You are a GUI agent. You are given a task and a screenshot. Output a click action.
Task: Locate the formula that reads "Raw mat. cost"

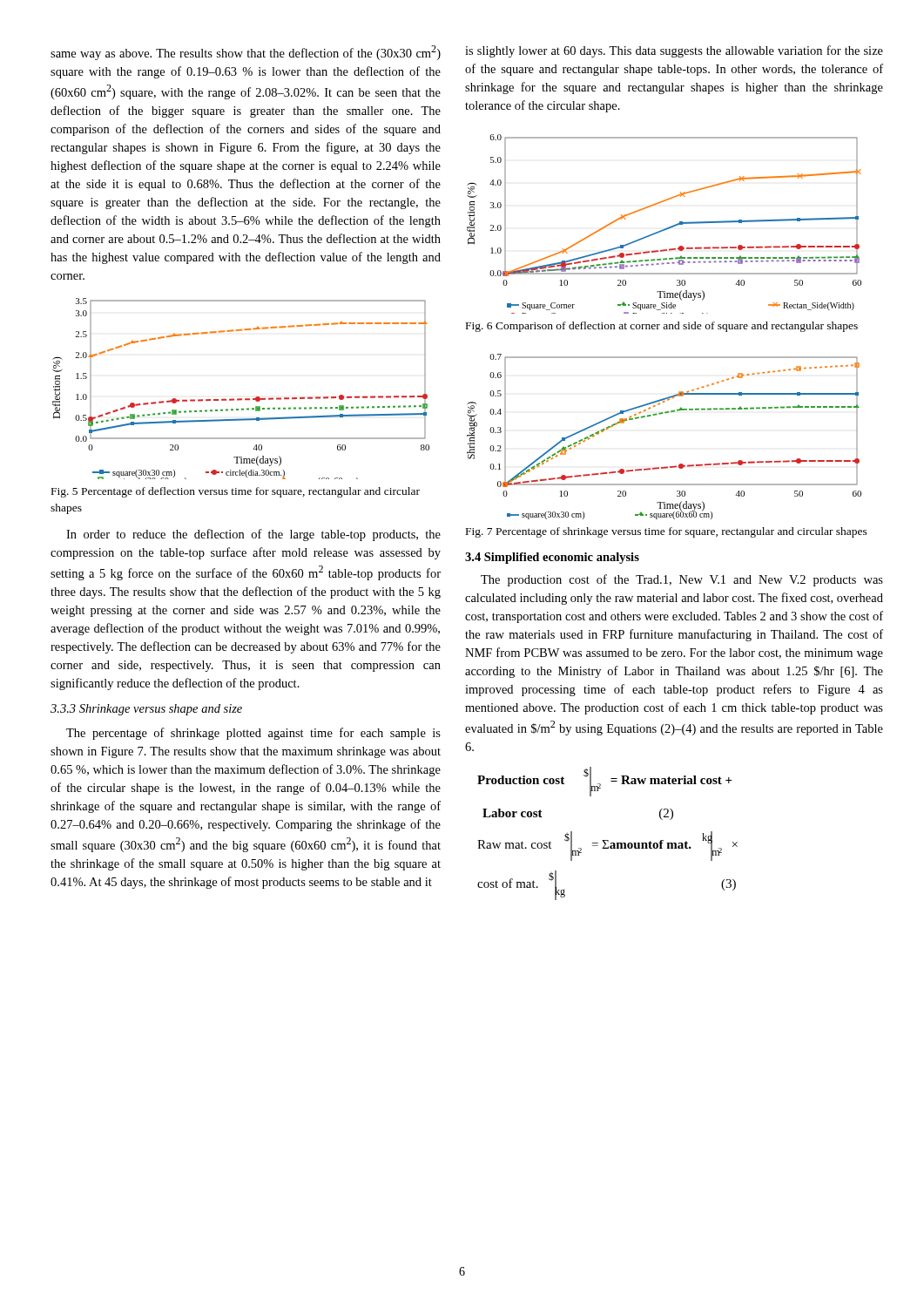coord(607,846)
